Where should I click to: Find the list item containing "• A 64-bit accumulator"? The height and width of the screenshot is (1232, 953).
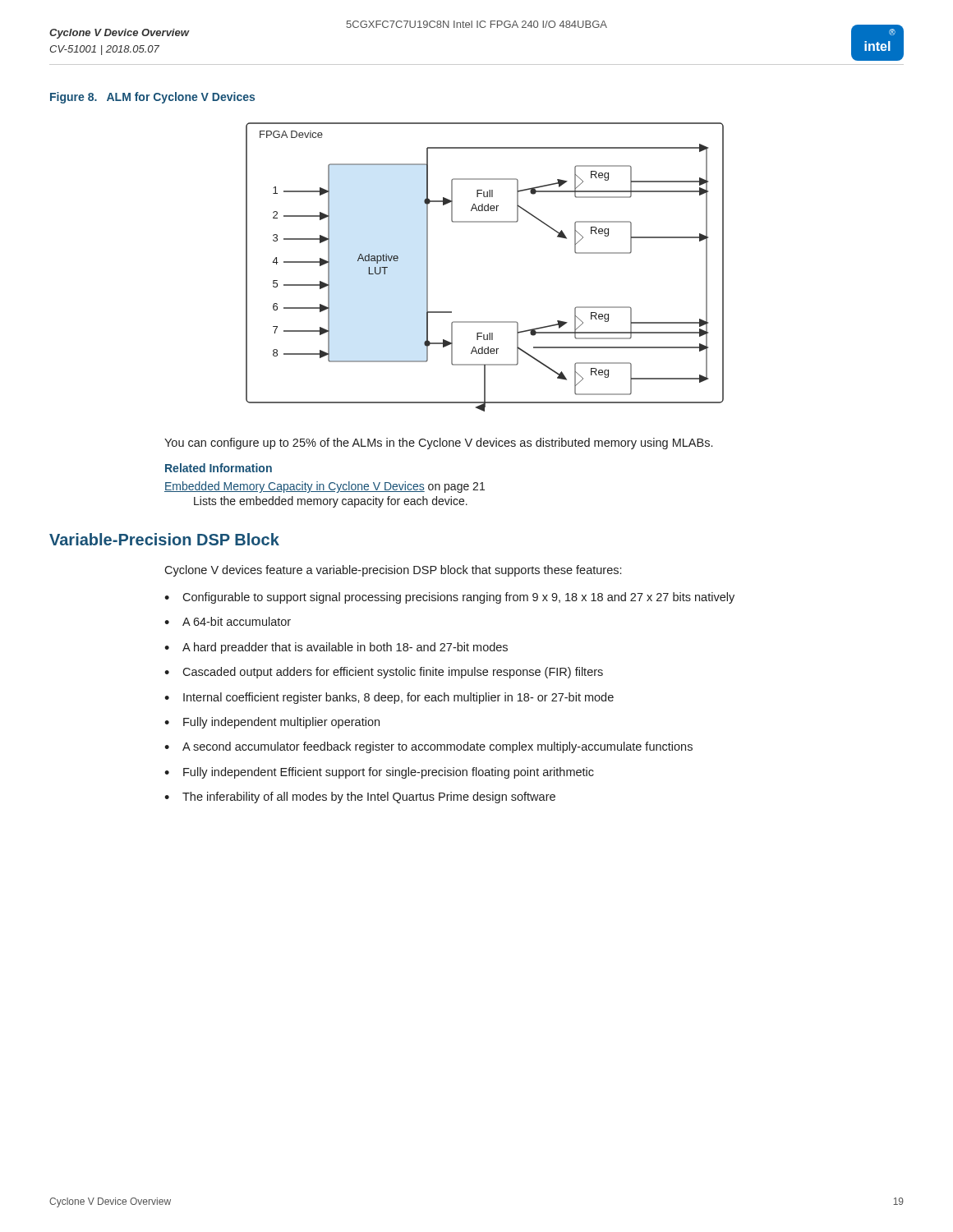[x=228, y=621]
